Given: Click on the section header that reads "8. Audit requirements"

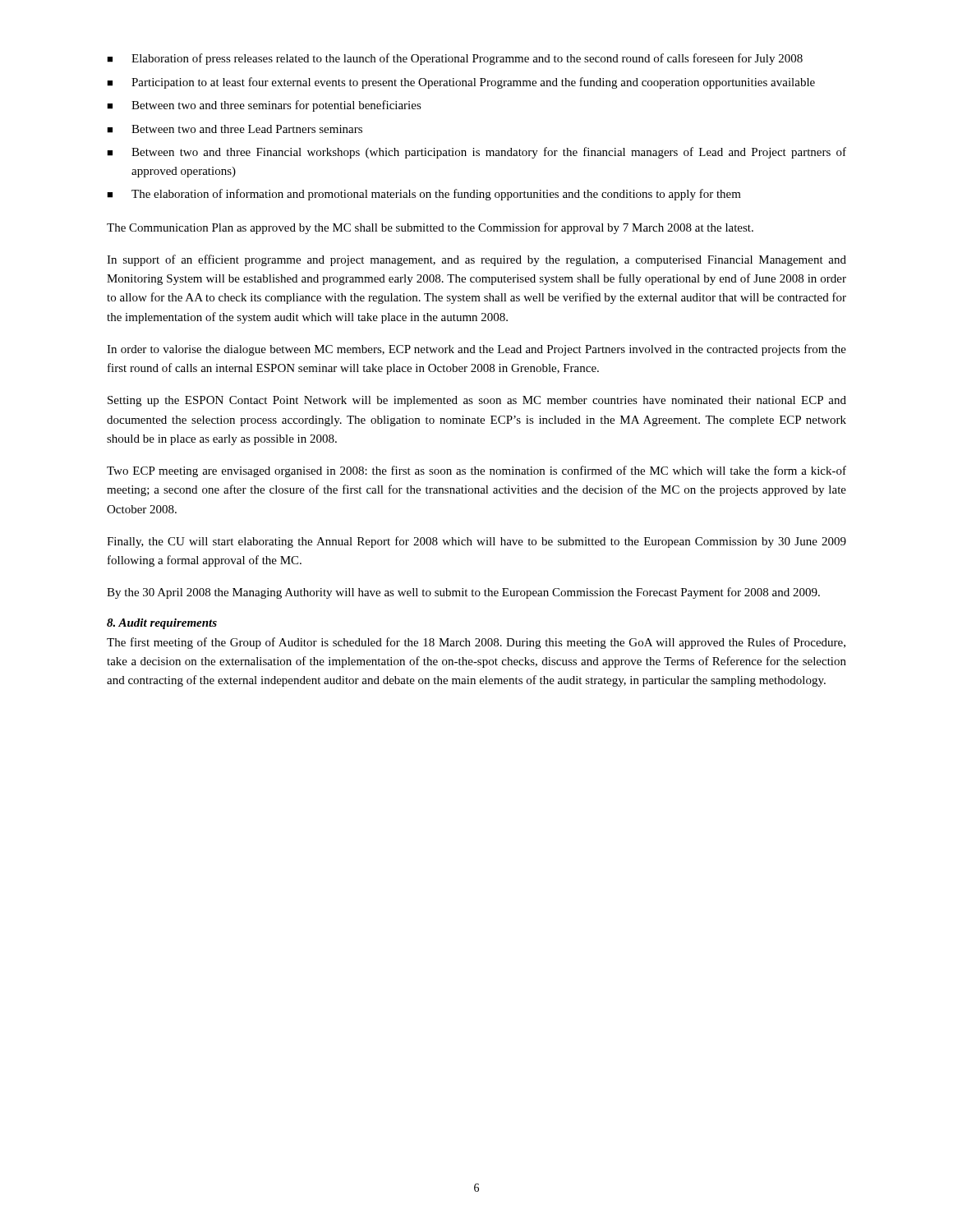Looking at the screenshot, I should coord(162,622).
